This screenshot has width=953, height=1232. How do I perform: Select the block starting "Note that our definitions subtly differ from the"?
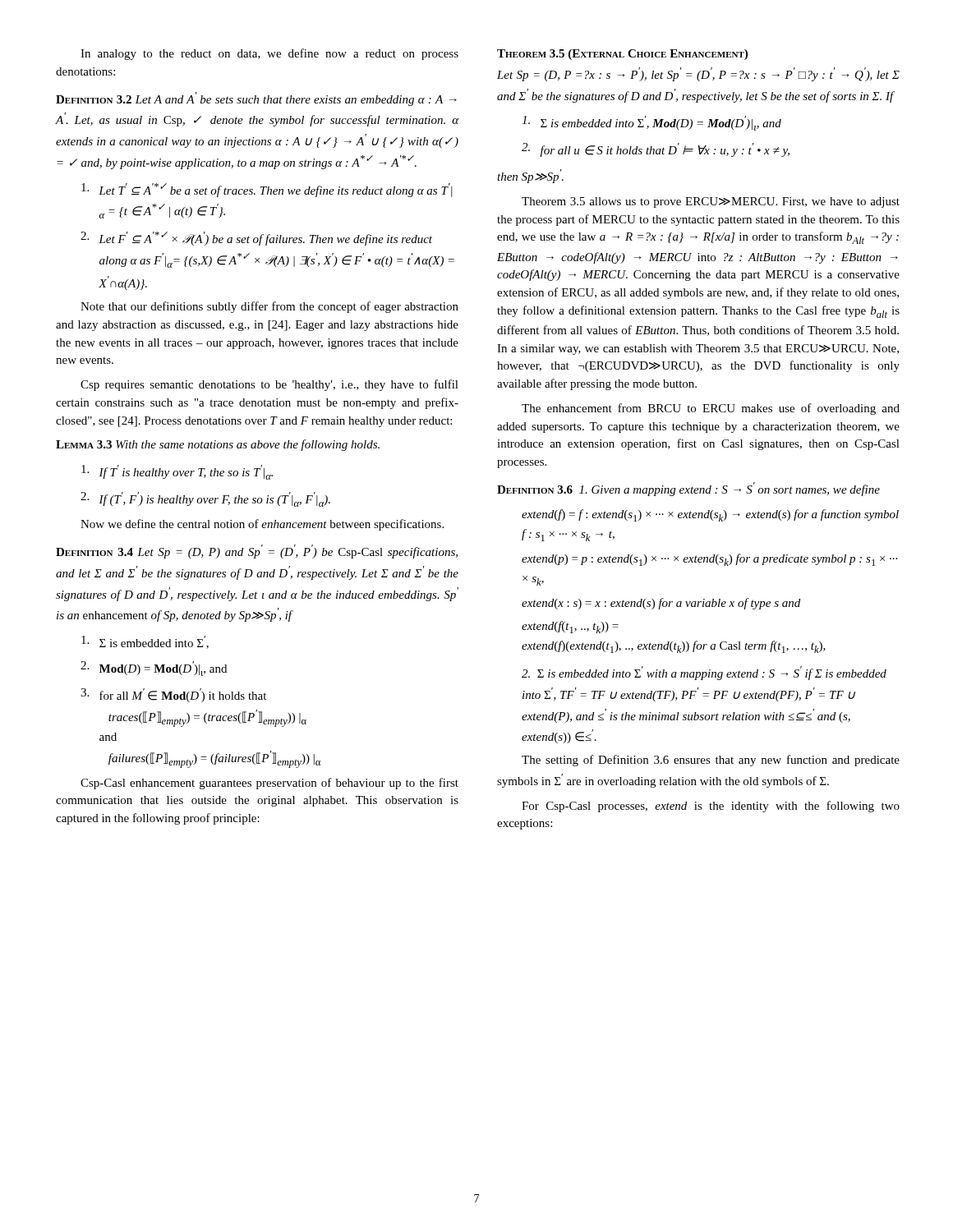pos(257,334)
